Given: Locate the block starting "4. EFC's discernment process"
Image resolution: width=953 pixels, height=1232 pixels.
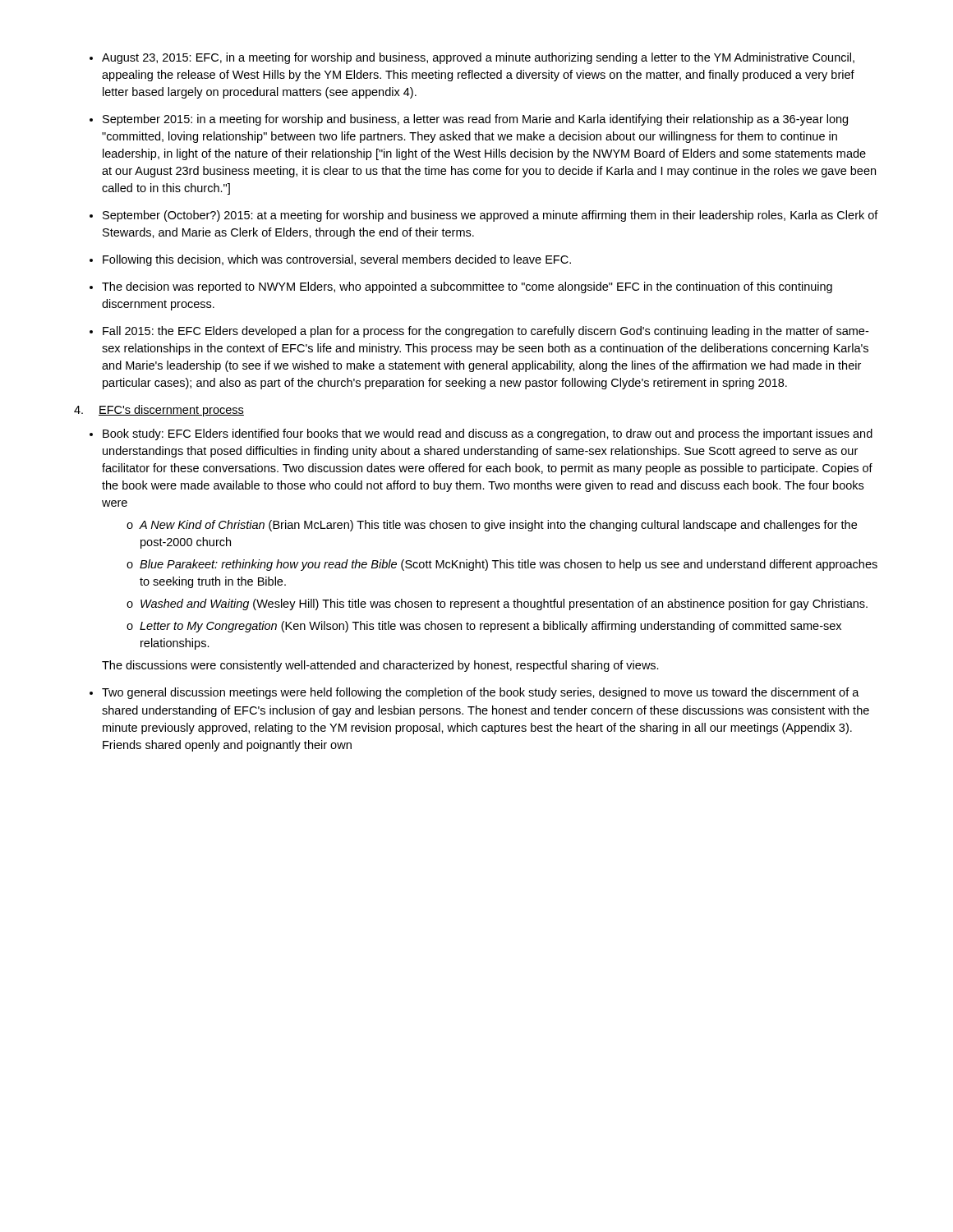Looking at the screenshot, I should point(159,411).
